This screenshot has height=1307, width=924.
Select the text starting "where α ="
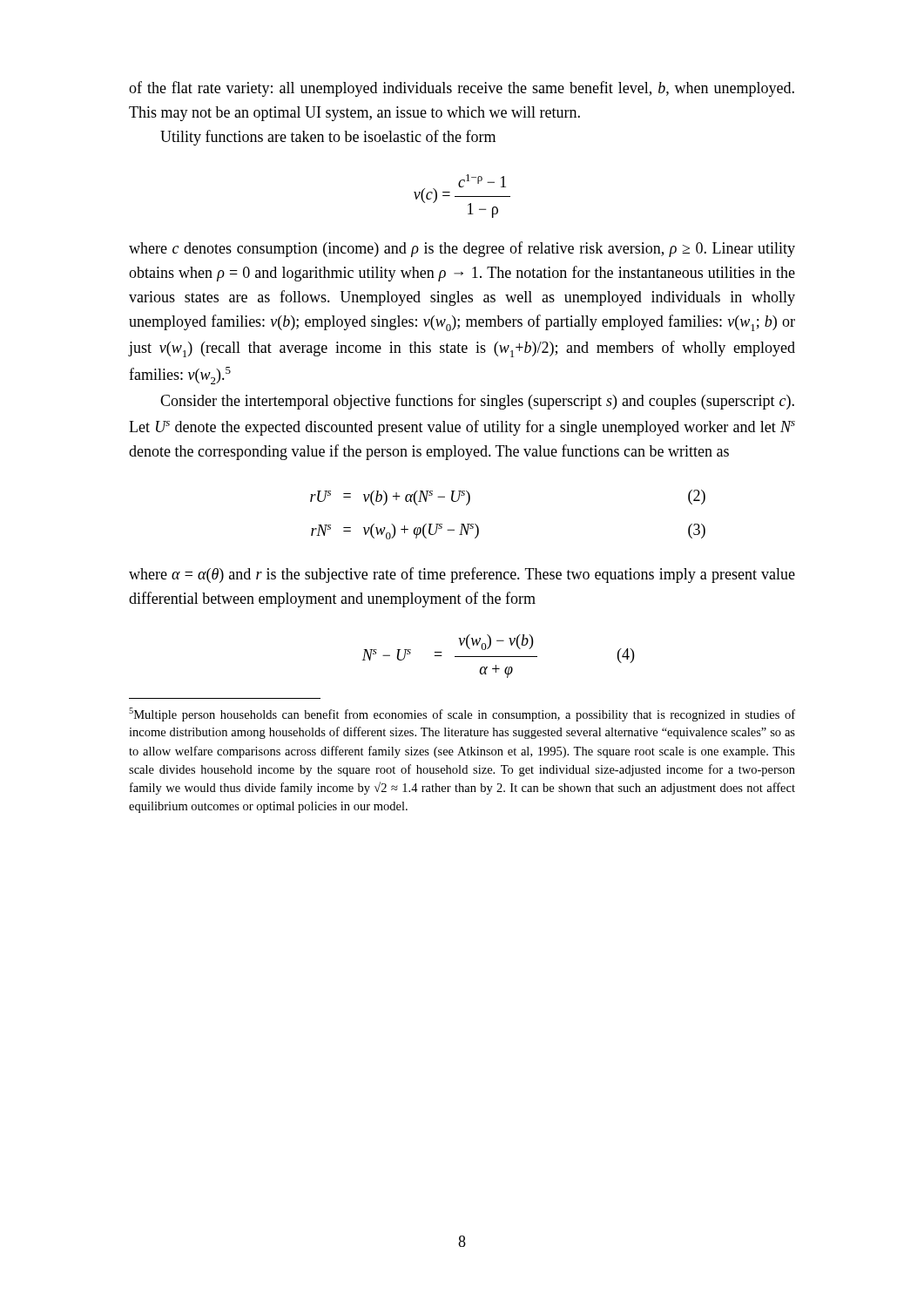(x=462, y=587)
